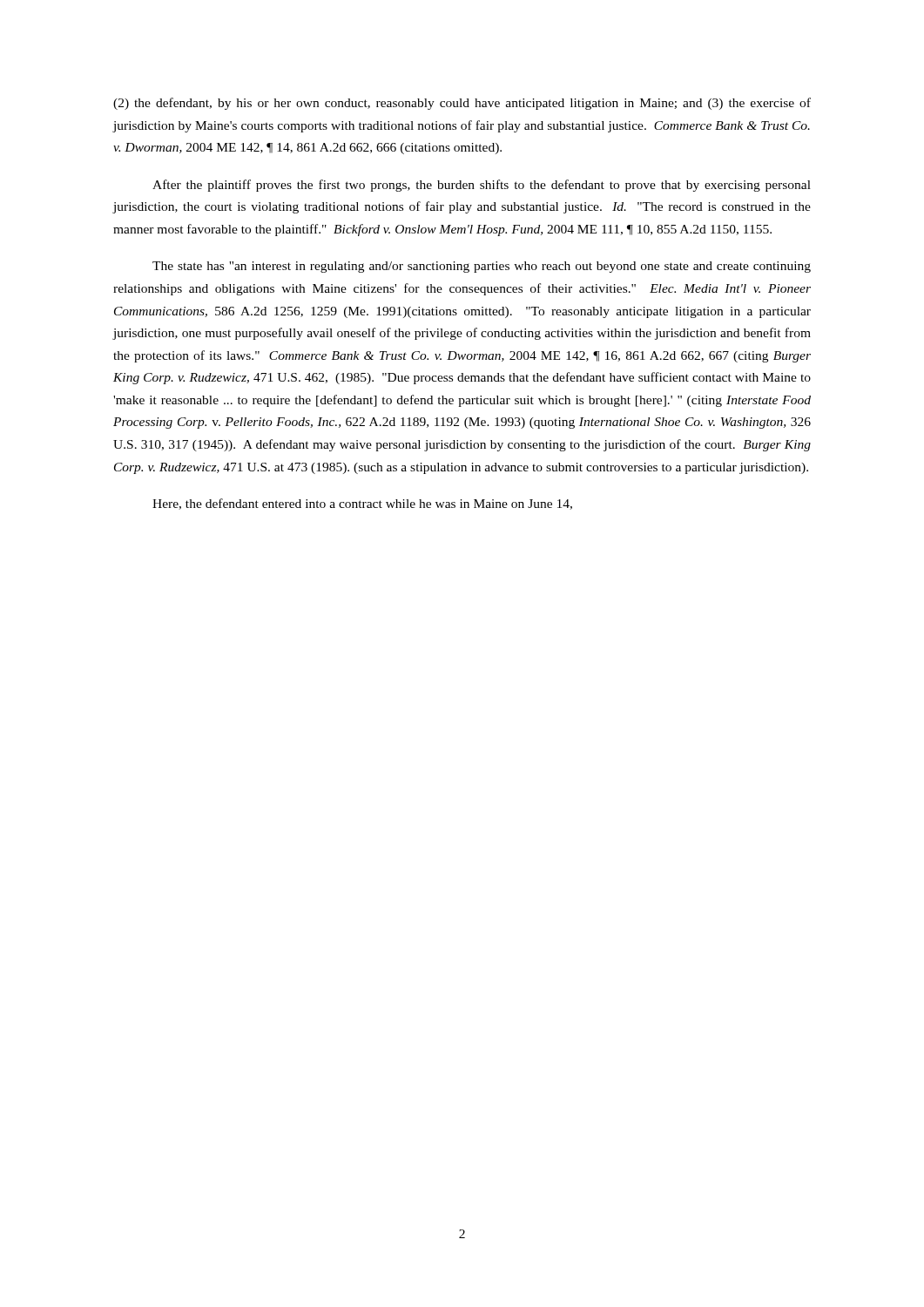Point to the element starting "The state has "an interest in regulating"
Image resolution: width=924 pixels, height=1307 pixels.
coord(462,366)
